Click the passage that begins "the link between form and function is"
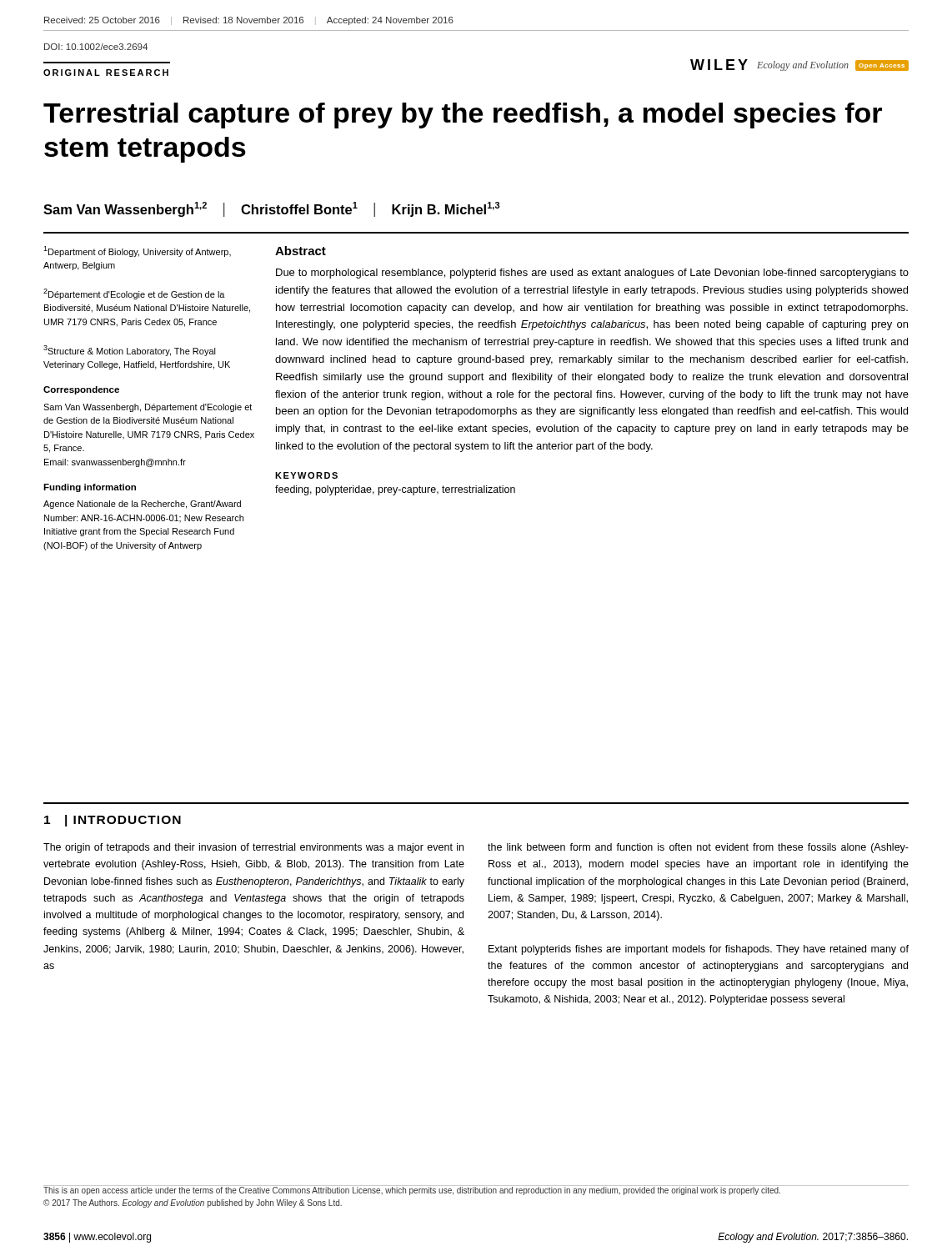This screenshot has width=952, height=1251. [698, 848]
